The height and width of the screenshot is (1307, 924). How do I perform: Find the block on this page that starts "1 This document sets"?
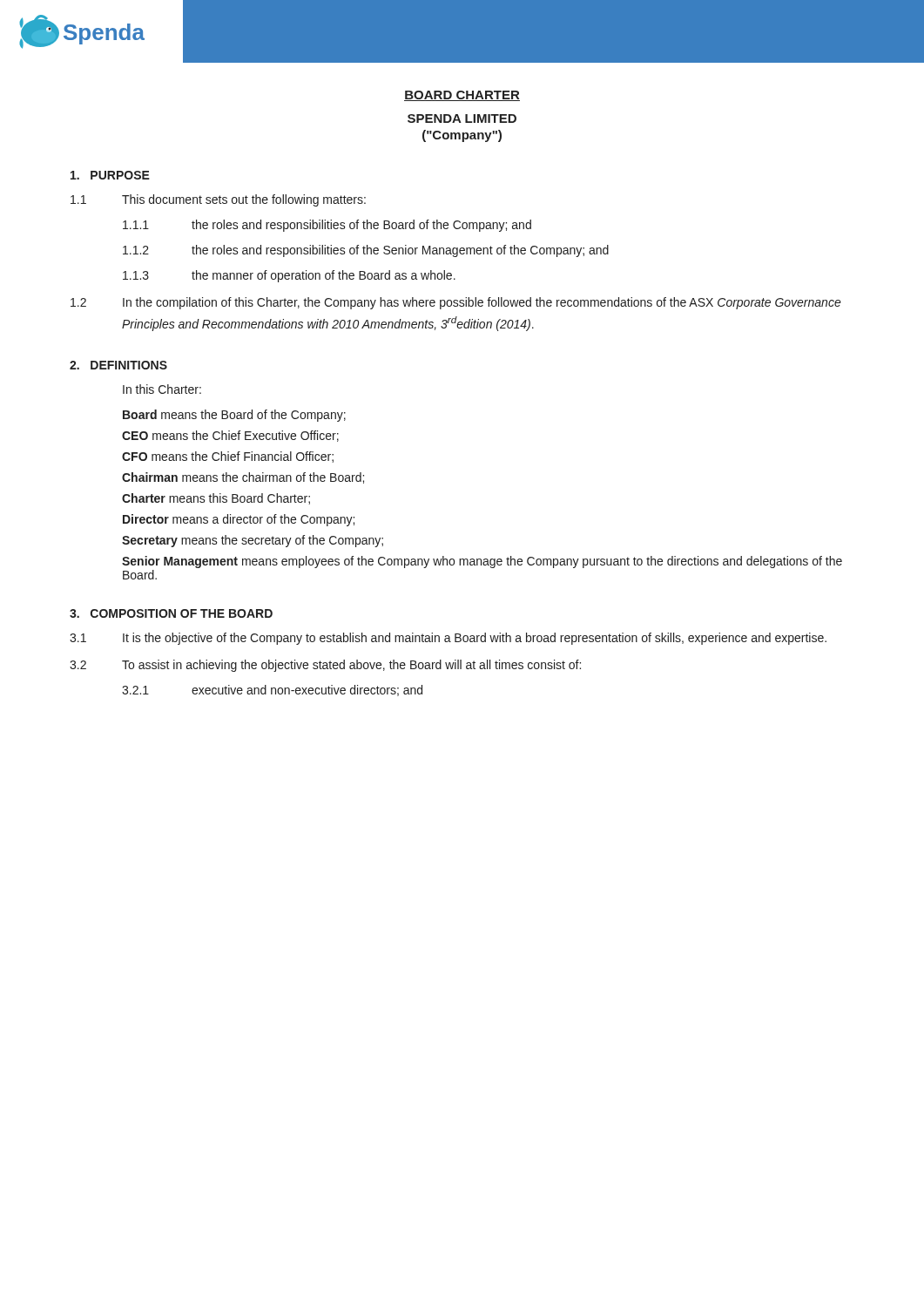coord(218,200)
